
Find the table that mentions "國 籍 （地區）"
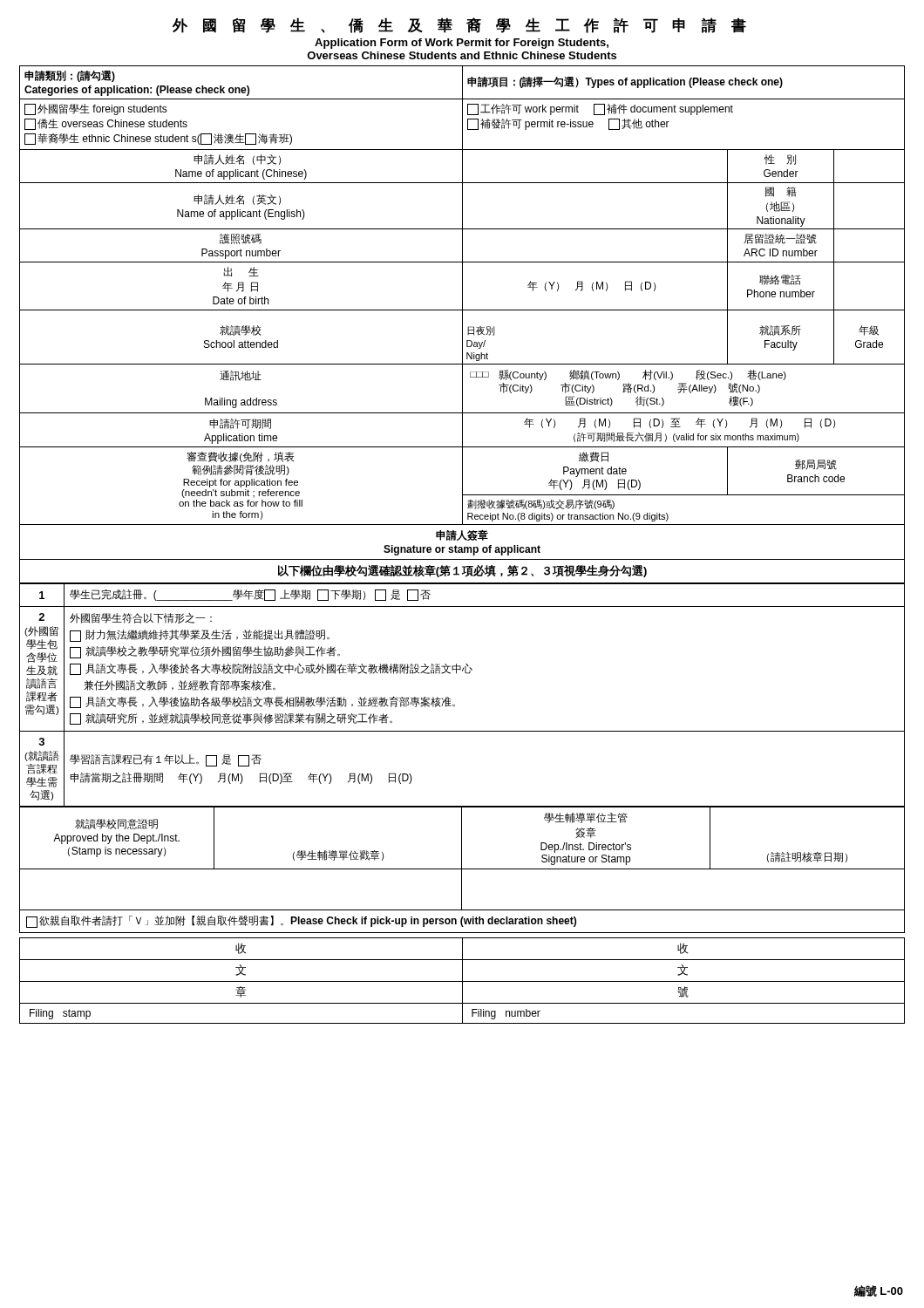(462, 313)
